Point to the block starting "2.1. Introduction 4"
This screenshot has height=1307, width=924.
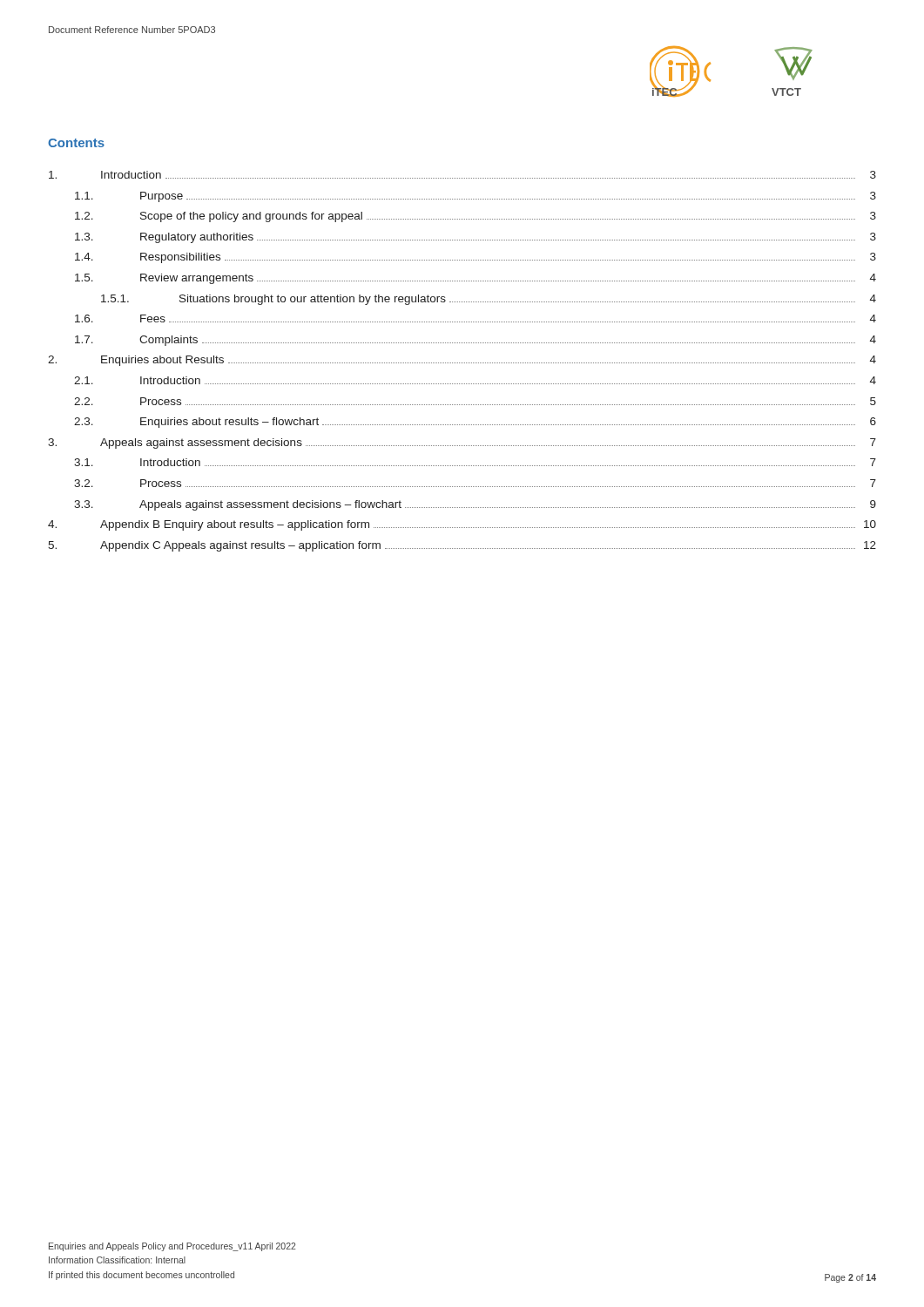tap(475, 381)
